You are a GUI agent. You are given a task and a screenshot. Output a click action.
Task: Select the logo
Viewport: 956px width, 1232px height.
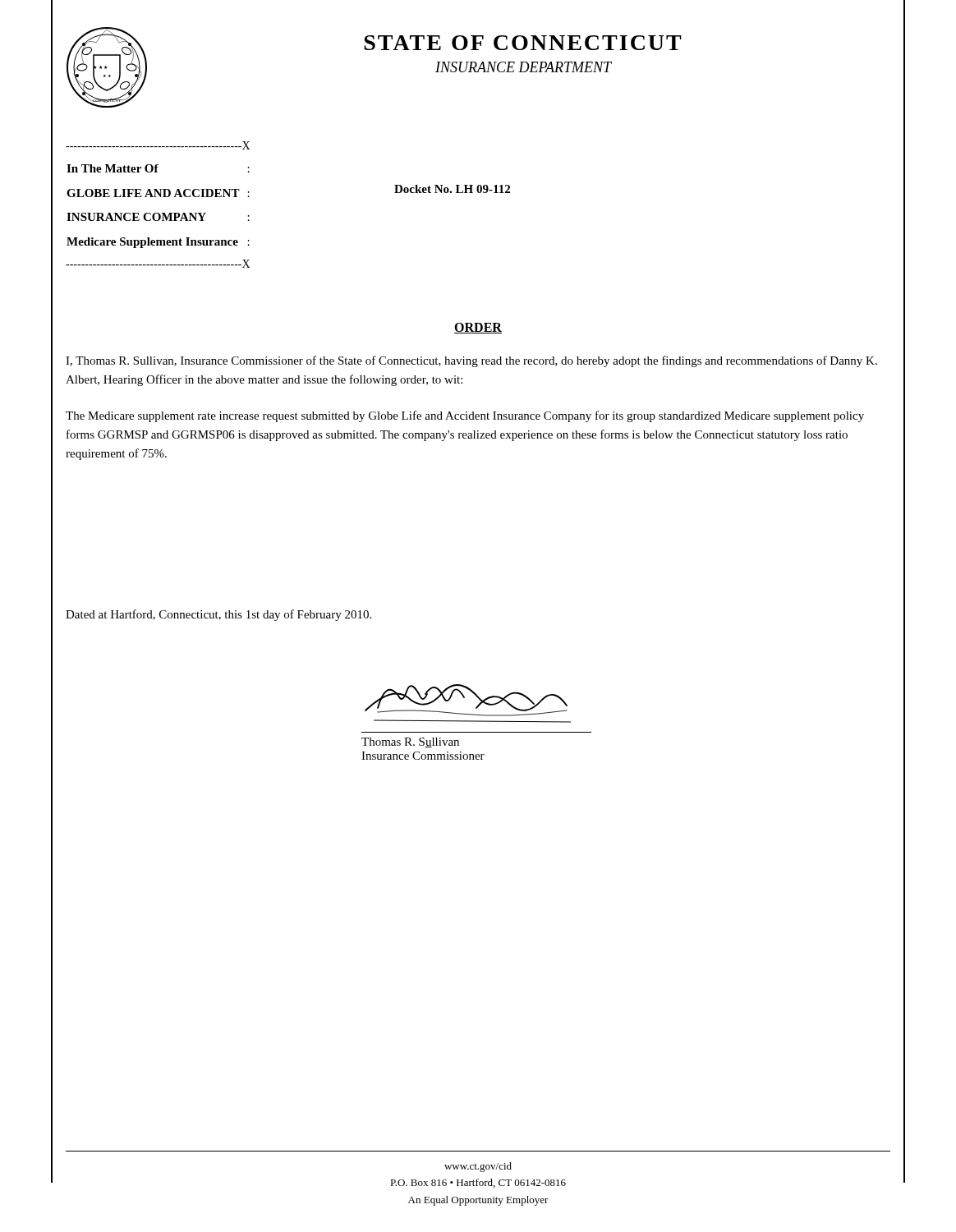pos(111,69)
